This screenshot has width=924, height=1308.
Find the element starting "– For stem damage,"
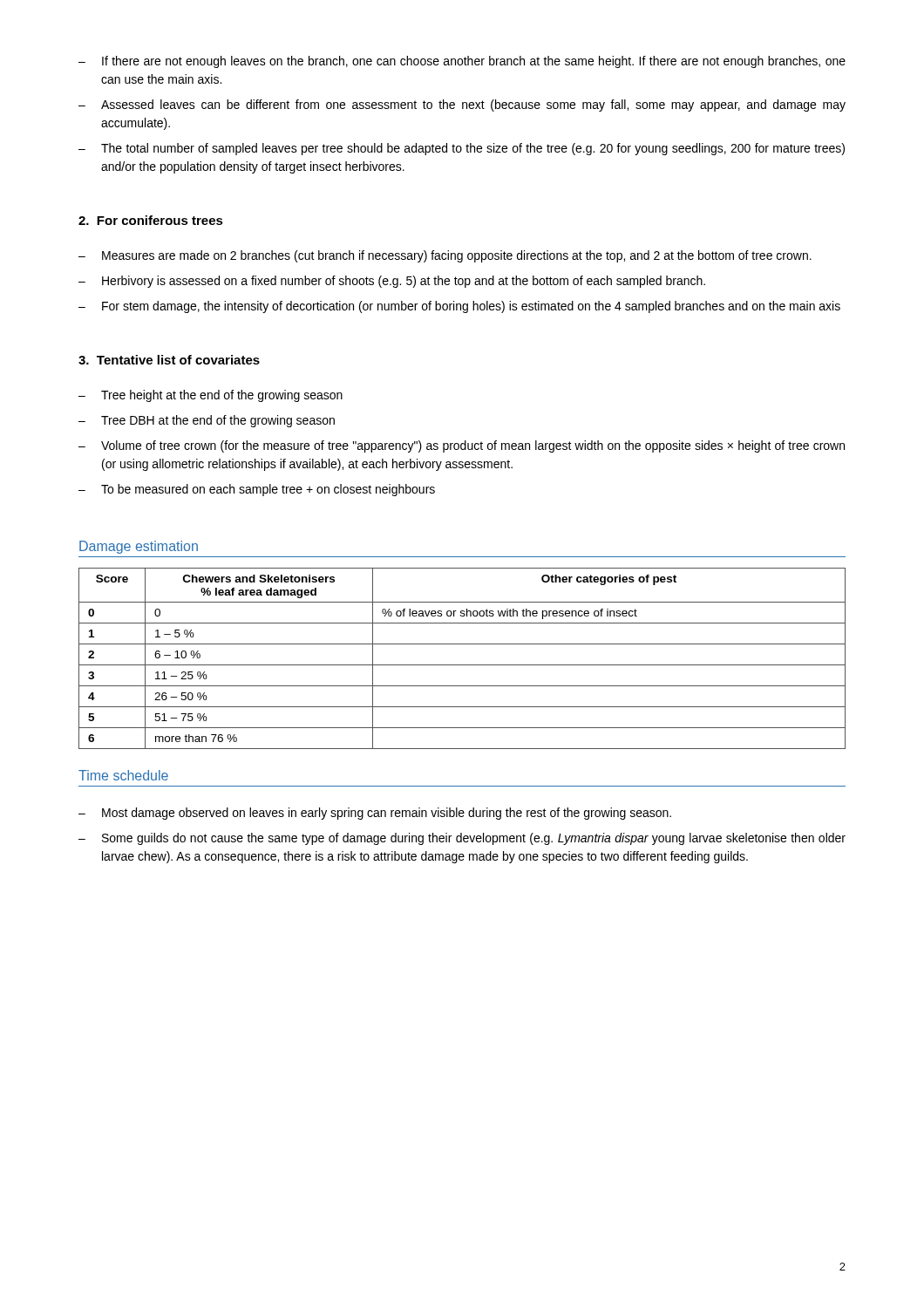462,306
